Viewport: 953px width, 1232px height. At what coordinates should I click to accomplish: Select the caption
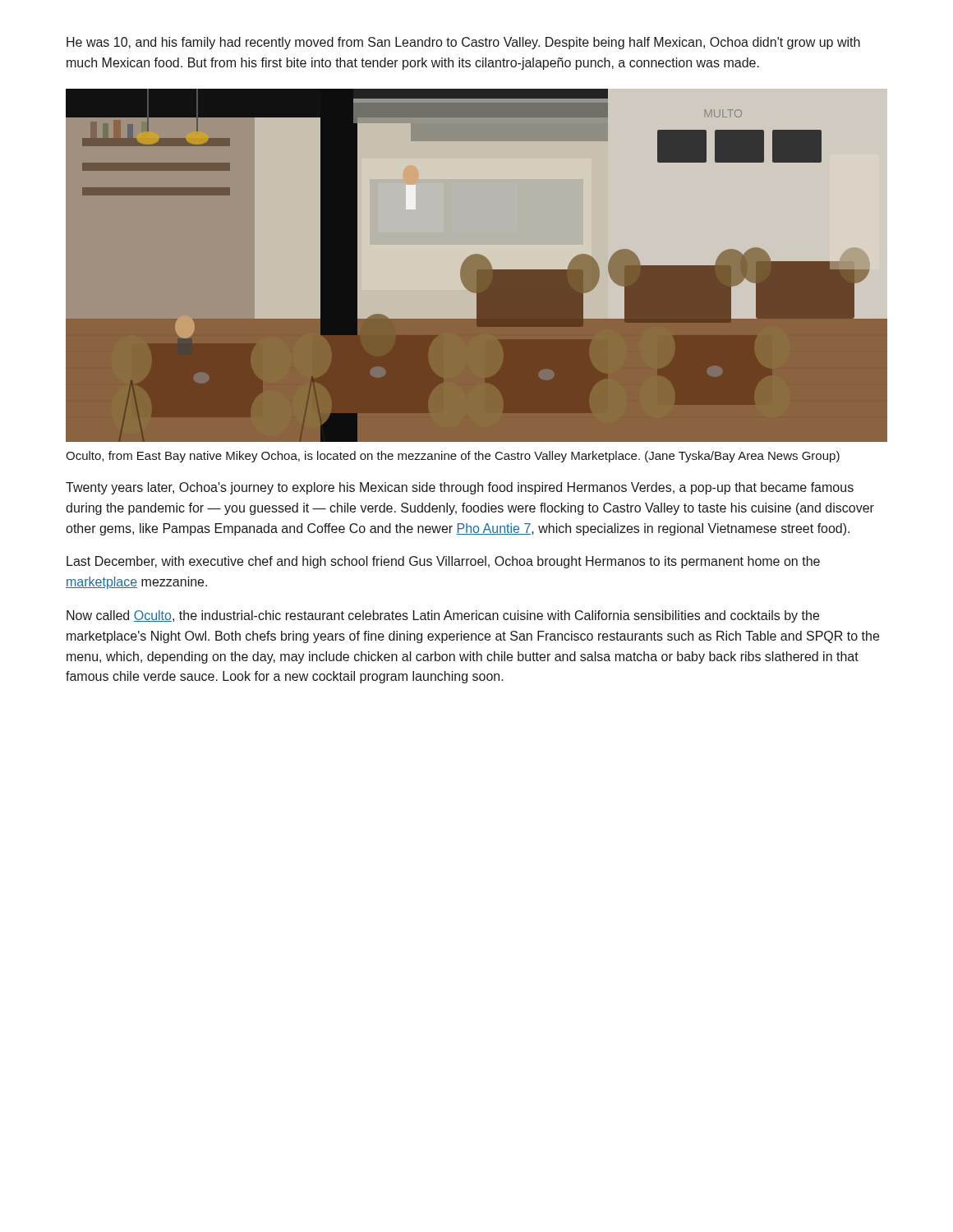coord(453,455)
